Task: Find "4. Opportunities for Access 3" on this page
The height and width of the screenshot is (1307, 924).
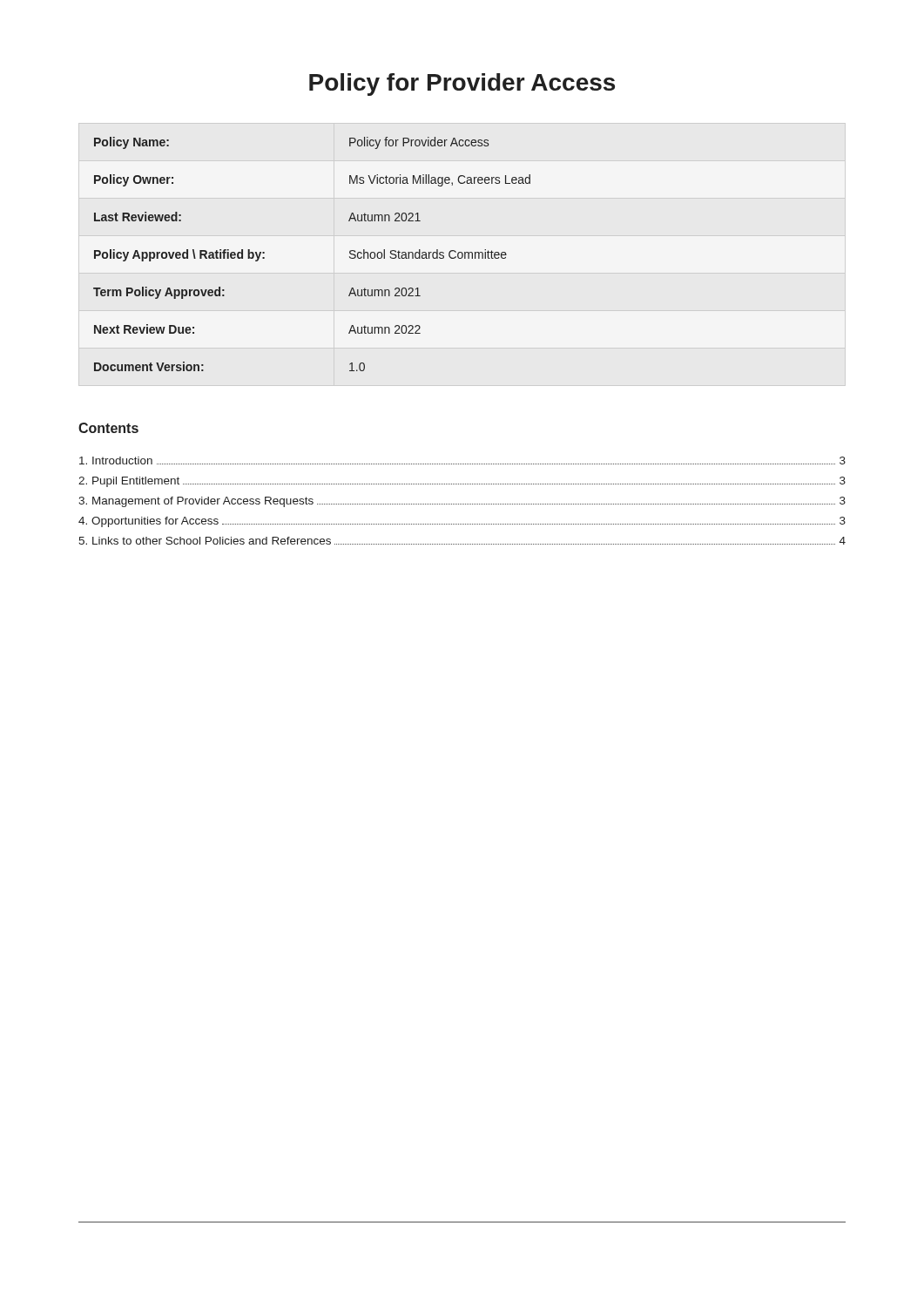Action: click(462, 520)
